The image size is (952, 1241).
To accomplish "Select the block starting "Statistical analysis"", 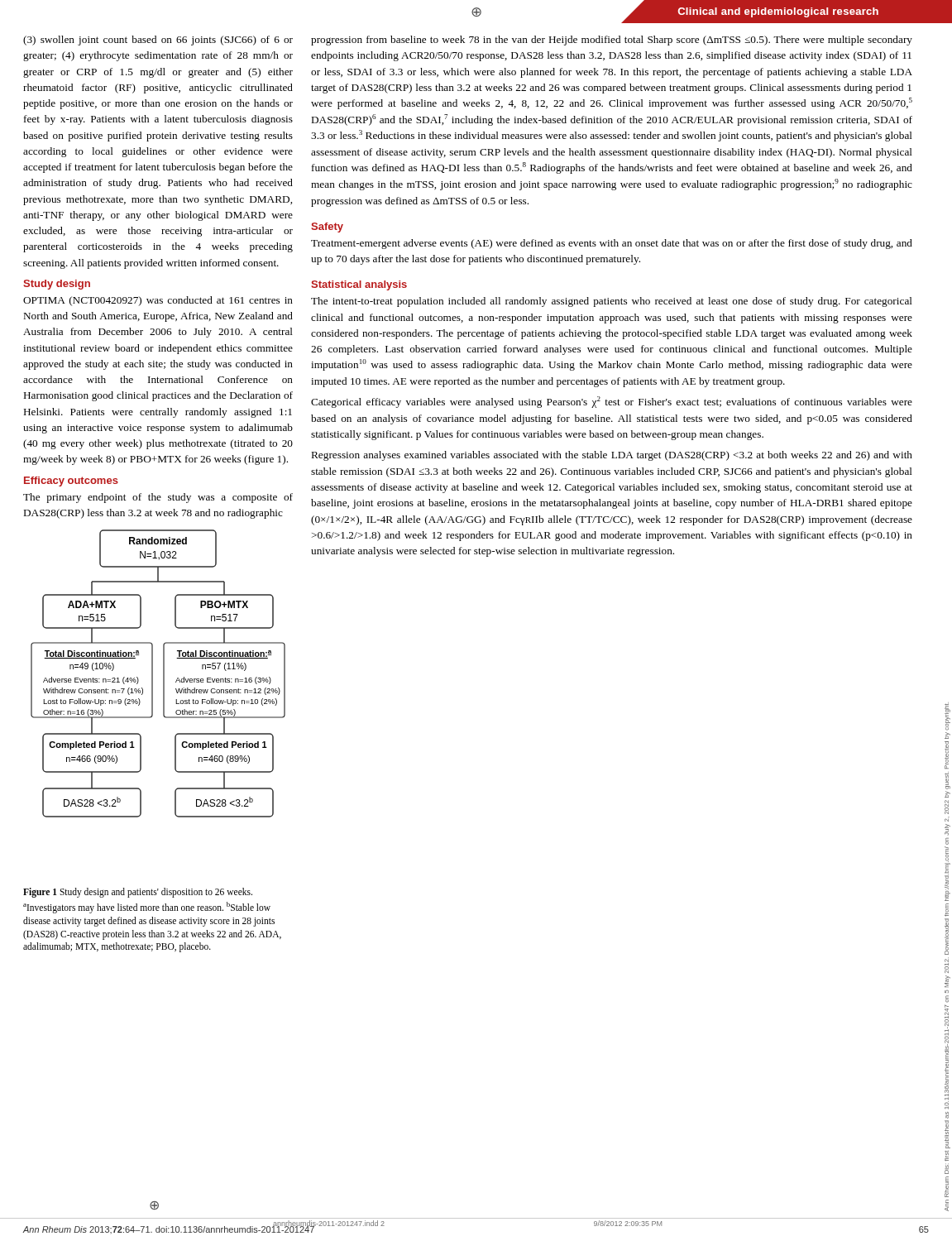I will point(359,285).
